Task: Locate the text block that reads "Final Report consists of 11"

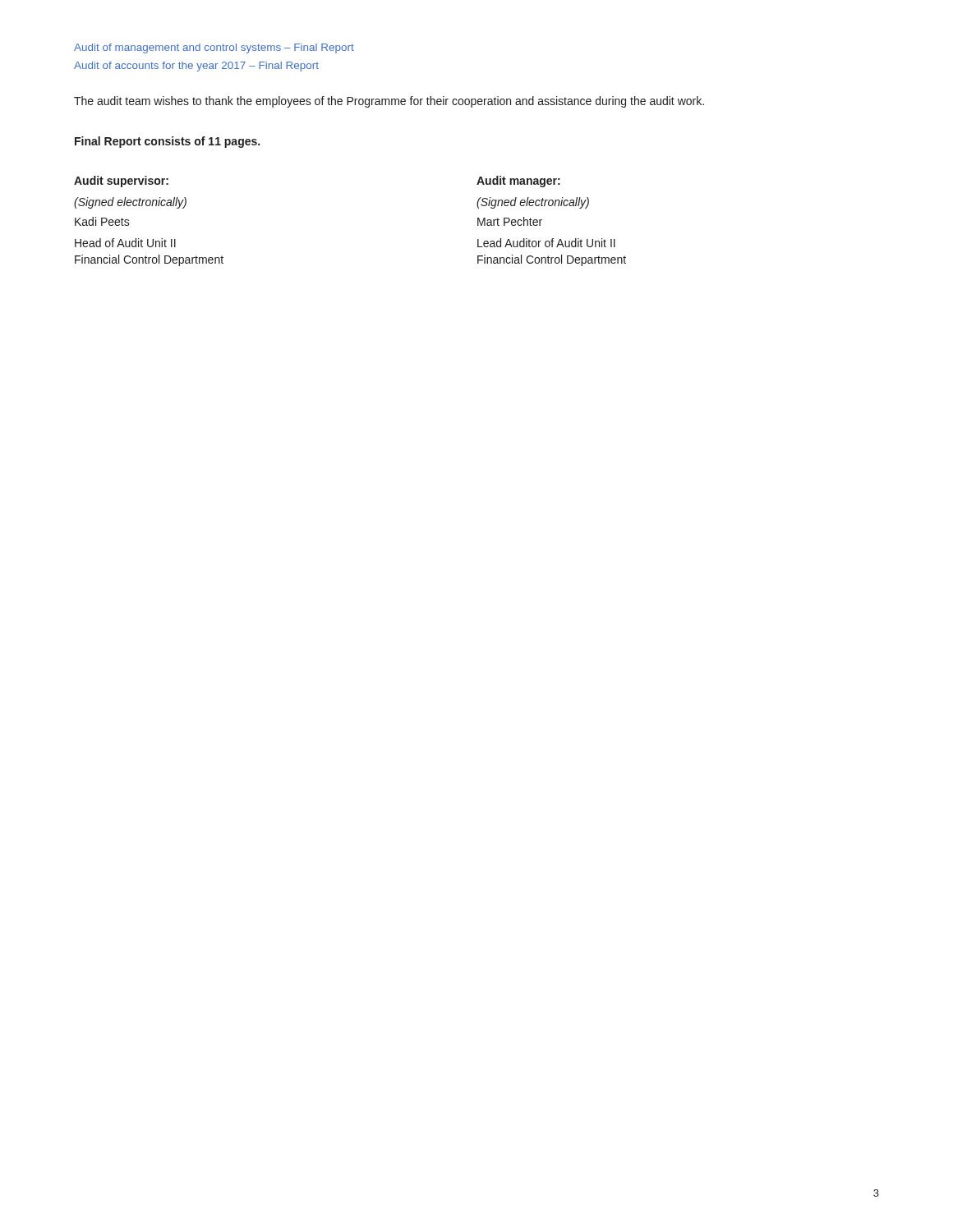Action: [x=167, y=141]
